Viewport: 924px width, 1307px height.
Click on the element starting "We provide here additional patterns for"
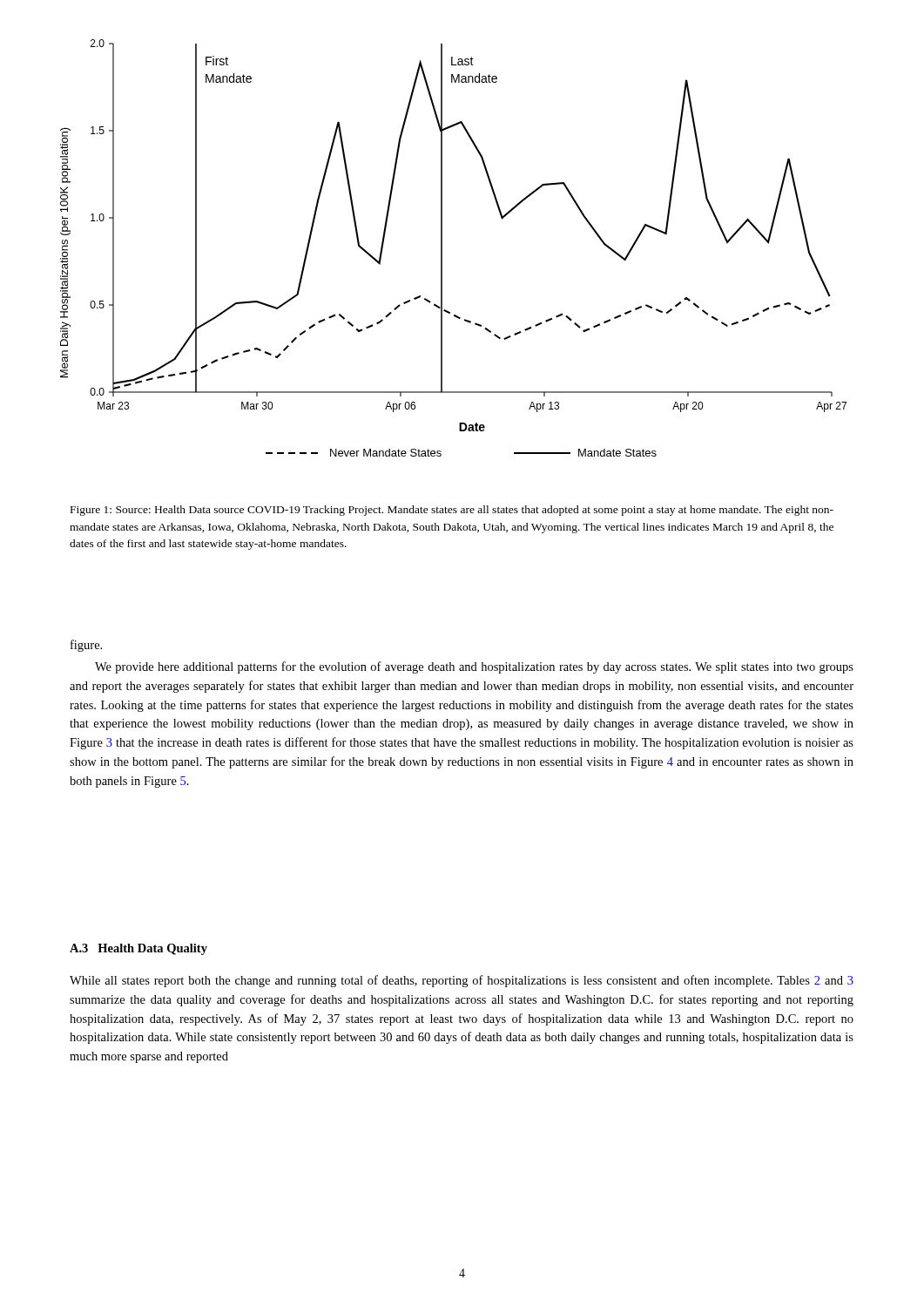click(462, 723)
